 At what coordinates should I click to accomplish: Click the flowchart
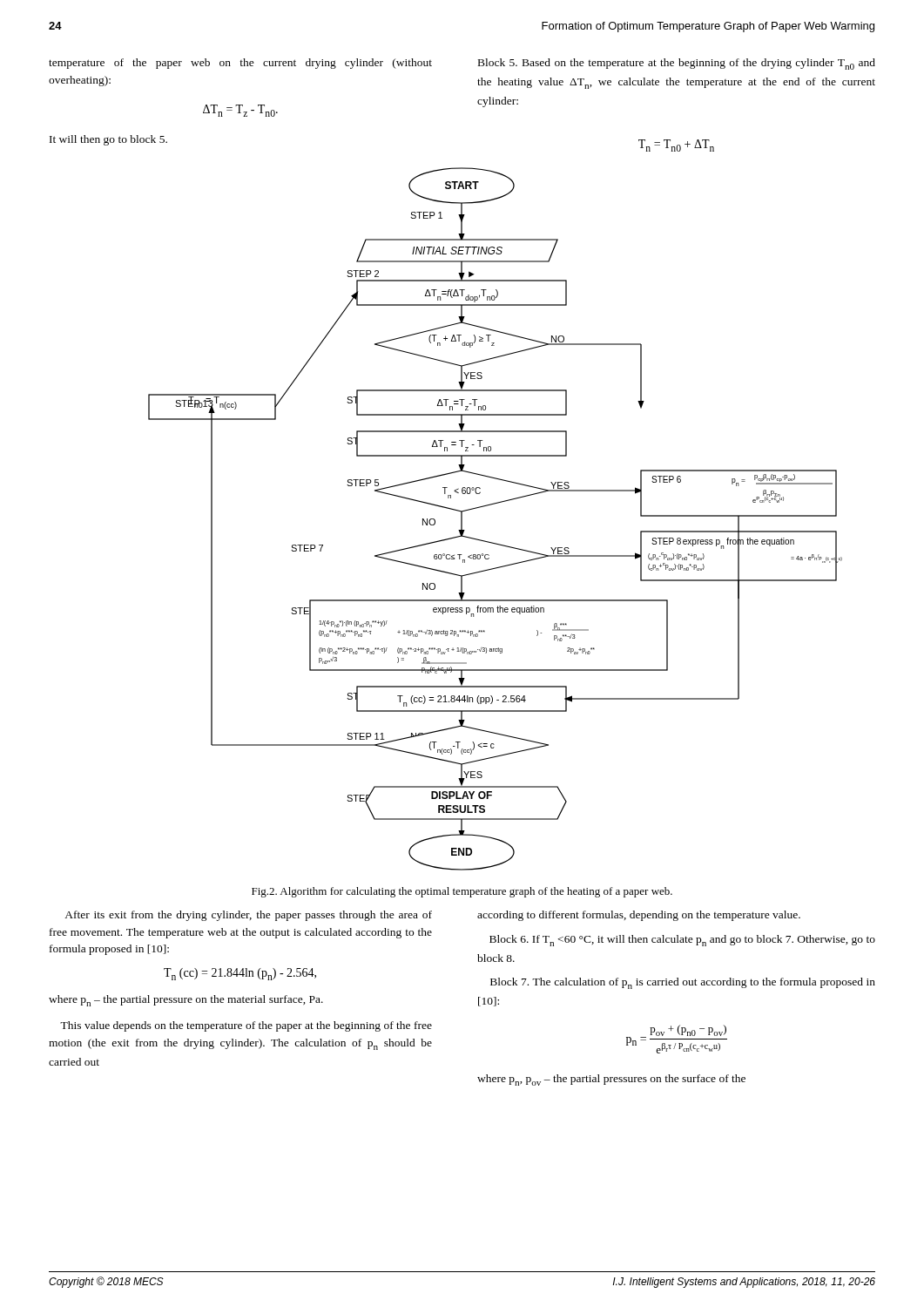coord(462,518)
